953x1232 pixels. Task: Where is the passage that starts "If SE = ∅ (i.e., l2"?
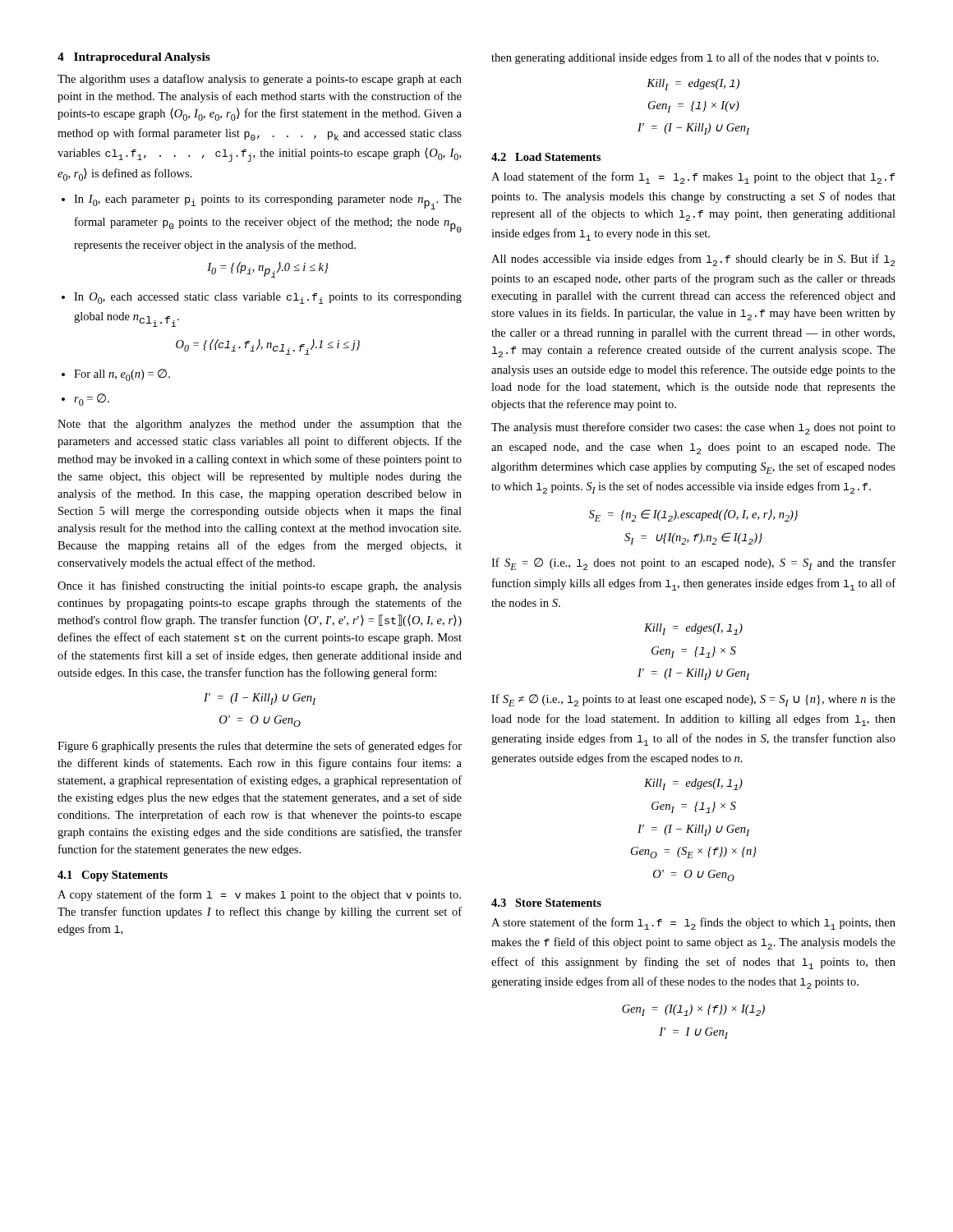pyautogui.click(x=693, y=583)
